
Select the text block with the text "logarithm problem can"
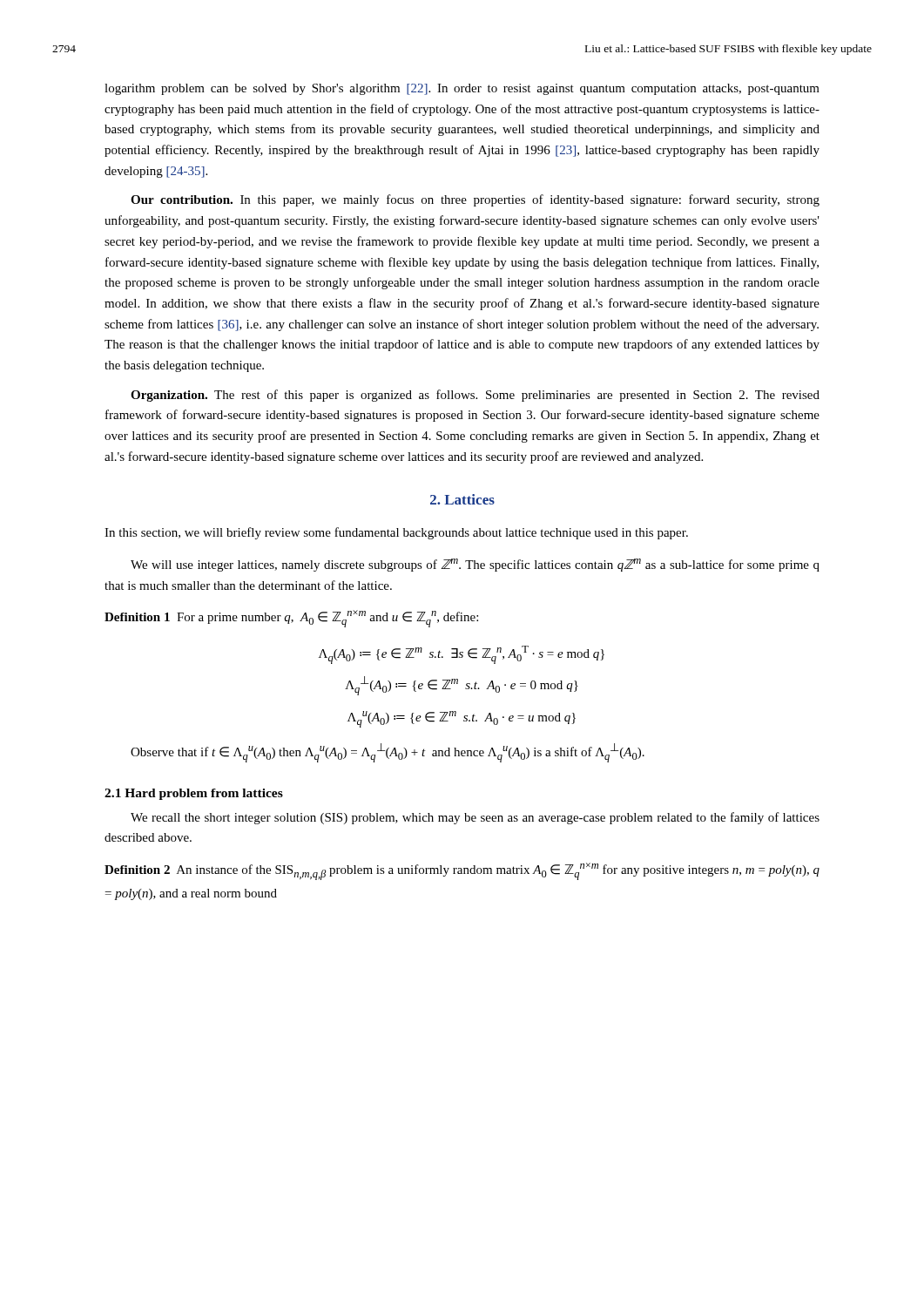(x=462, y=130)
